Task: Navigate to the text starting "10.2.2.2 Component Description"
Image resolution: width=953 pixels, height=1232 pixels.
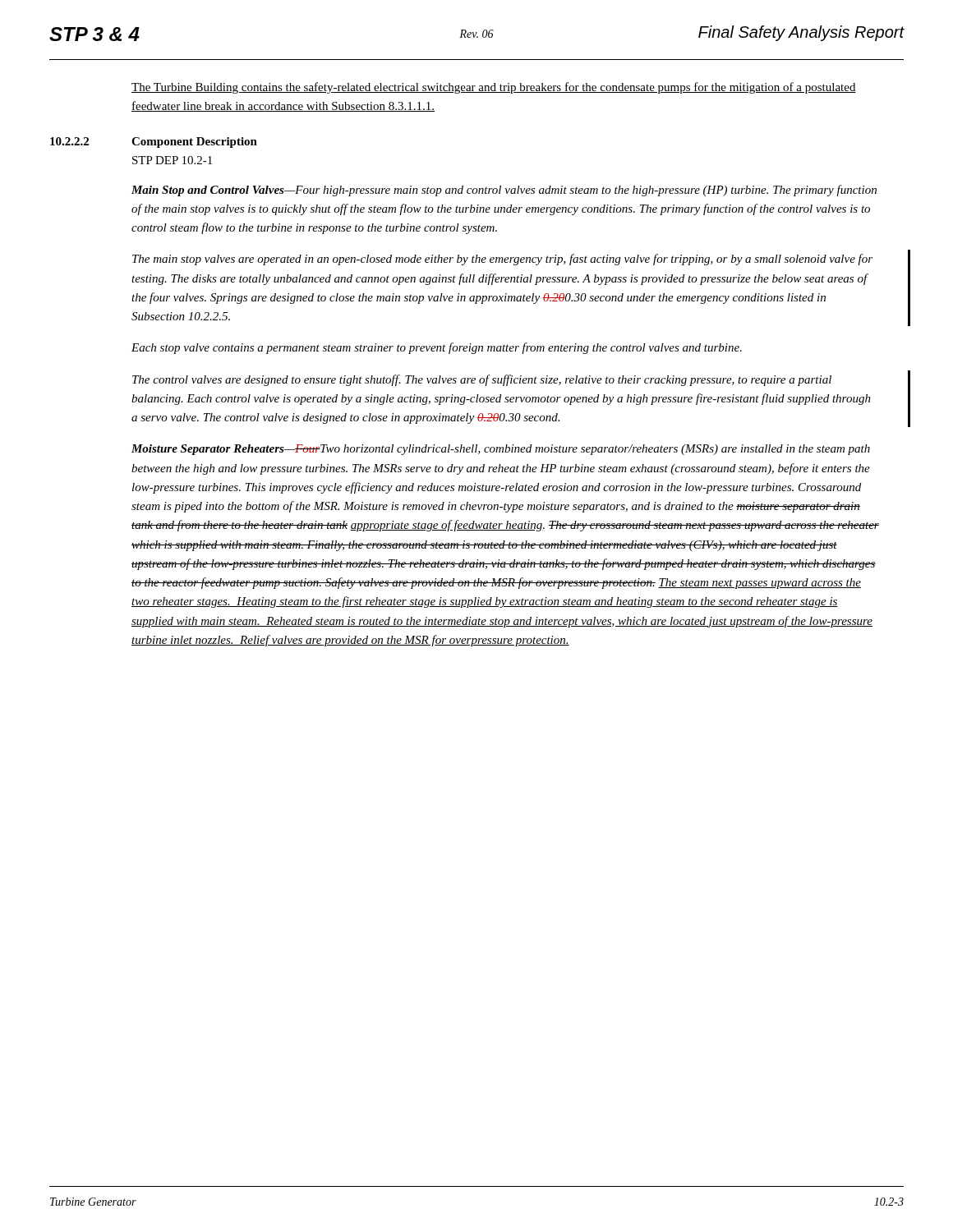Action: coord(194,141)
